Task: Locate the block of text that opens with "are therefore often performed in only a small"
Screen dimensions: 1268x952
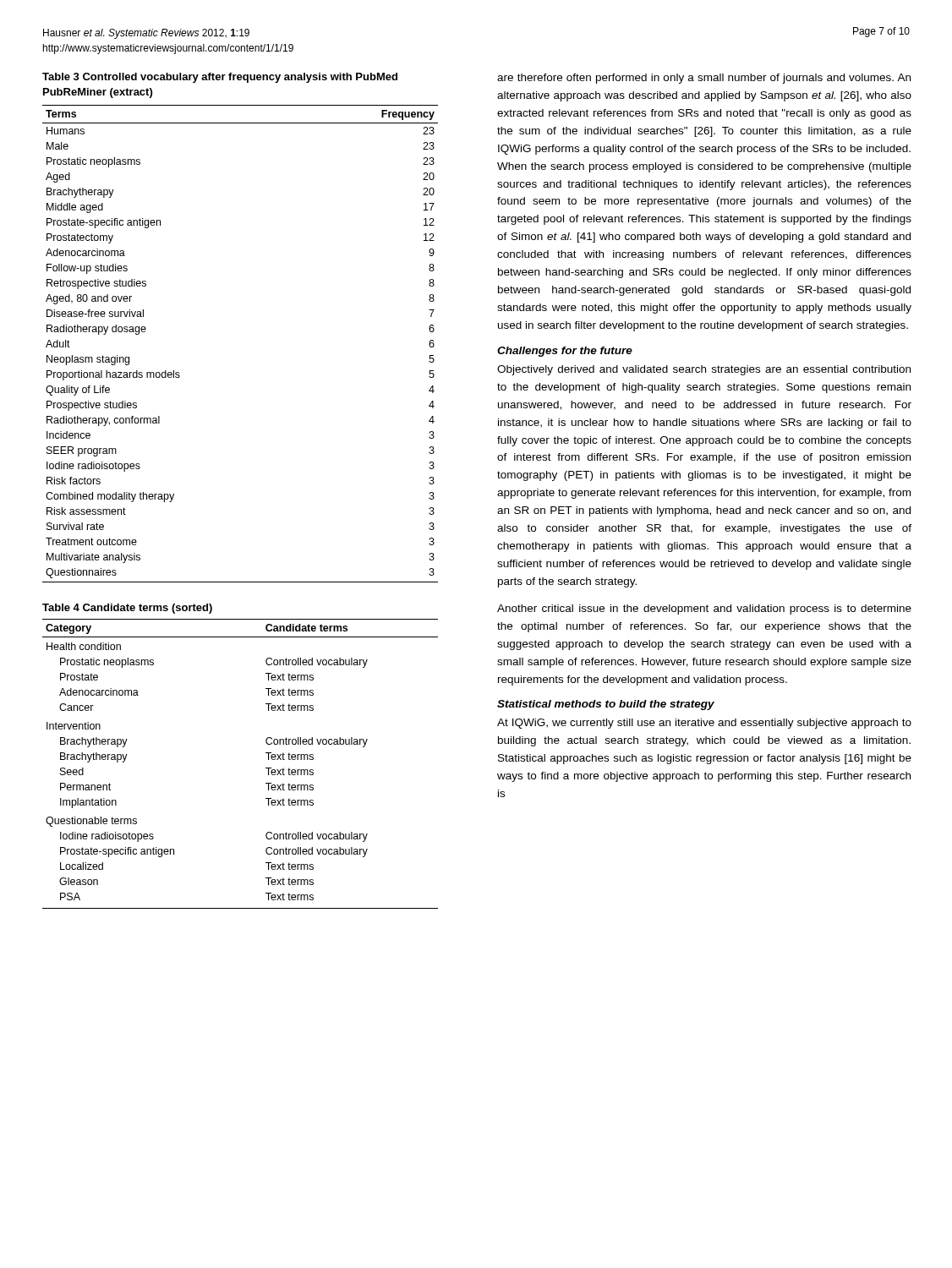Action: 704,201
